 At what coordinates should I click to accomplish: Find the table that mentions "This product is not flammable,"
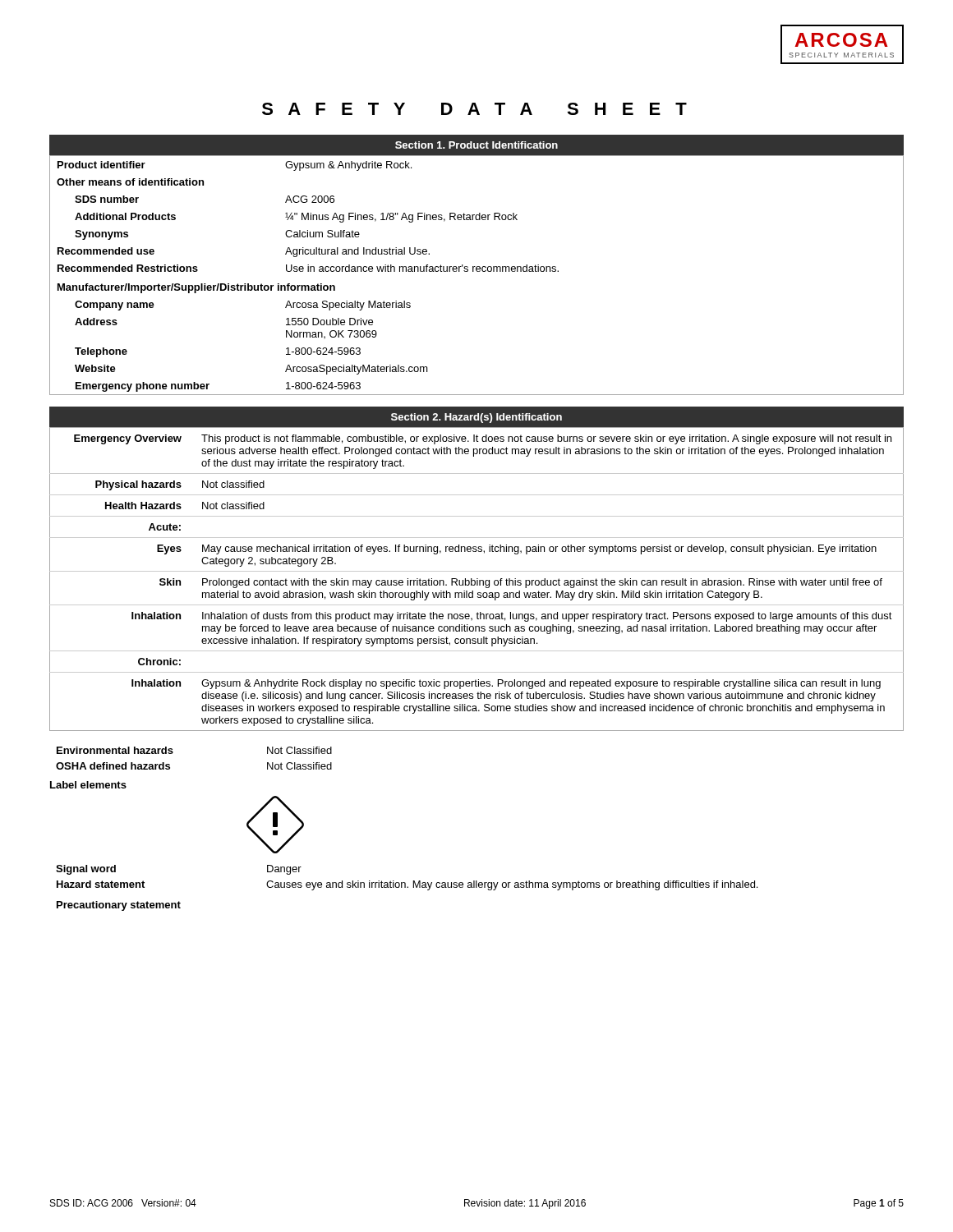pyautogui.click(x=476, y=579)
